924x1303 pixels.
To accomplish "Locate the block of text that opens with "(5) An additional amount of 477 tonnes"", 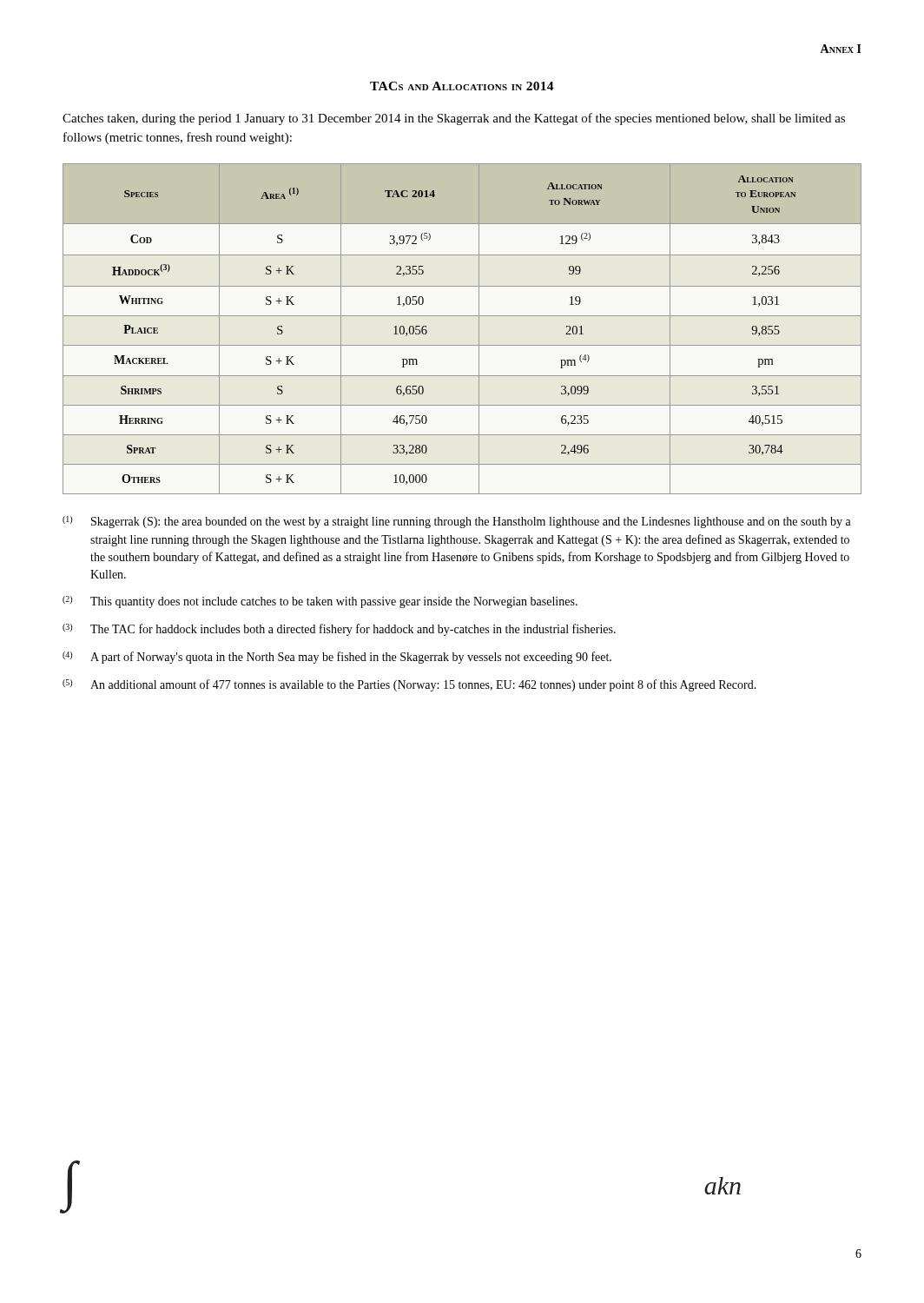I will 462,686.
